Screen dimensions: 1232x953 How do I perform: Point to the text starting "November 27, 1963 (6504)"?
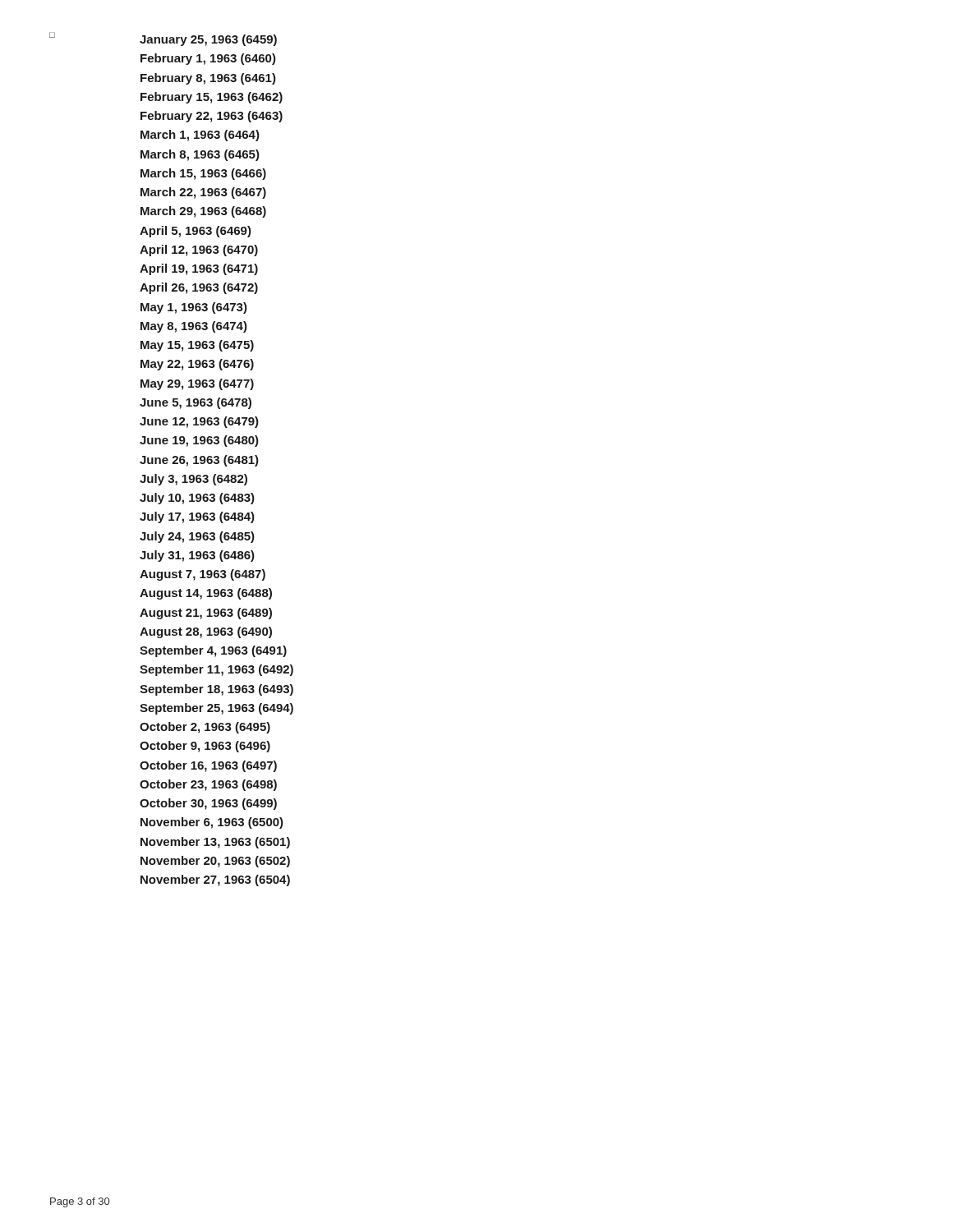click(x=217, y=879)
